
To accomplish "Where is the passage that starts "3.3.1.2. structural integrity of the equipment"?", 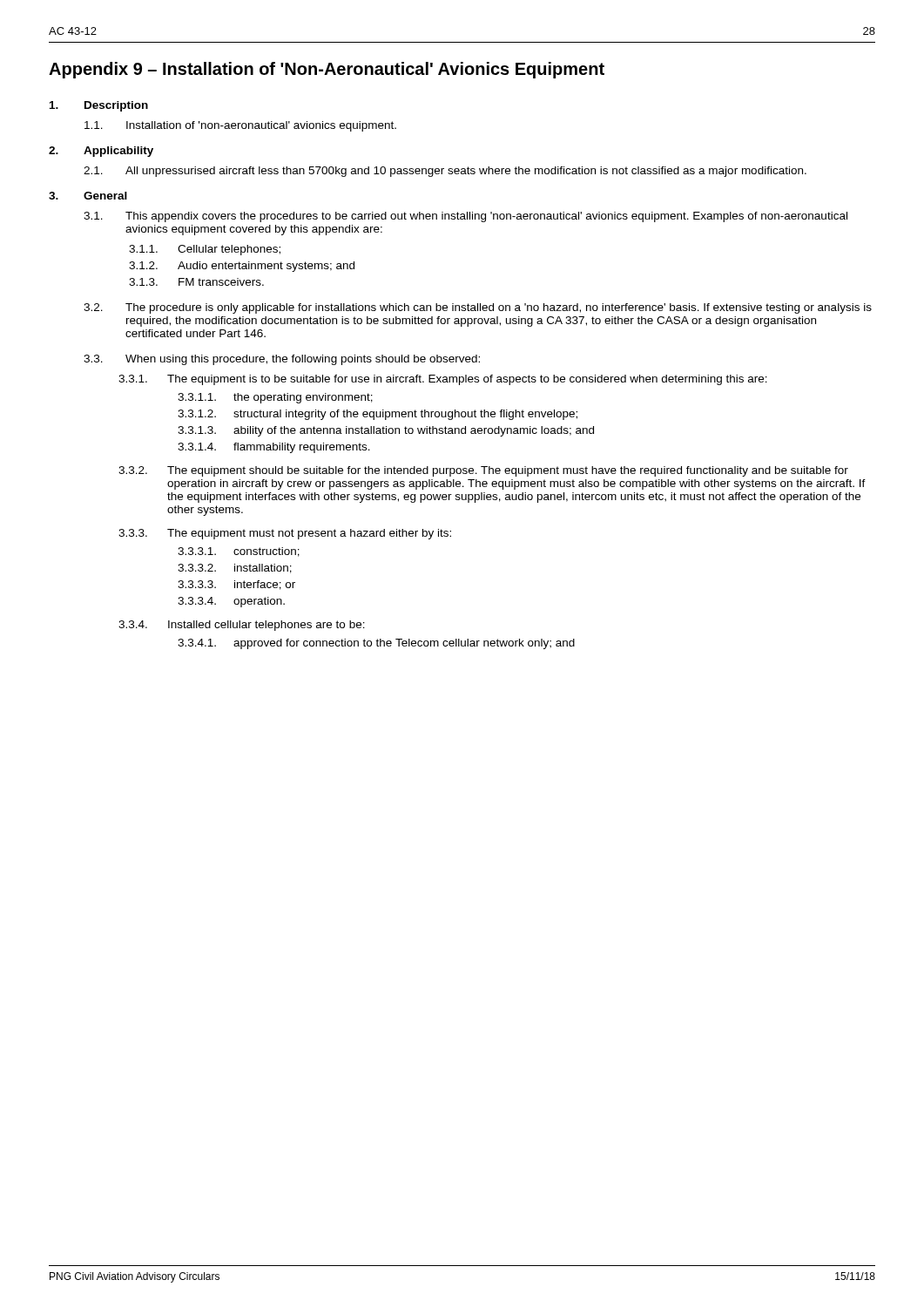I will tap(526, 413).
